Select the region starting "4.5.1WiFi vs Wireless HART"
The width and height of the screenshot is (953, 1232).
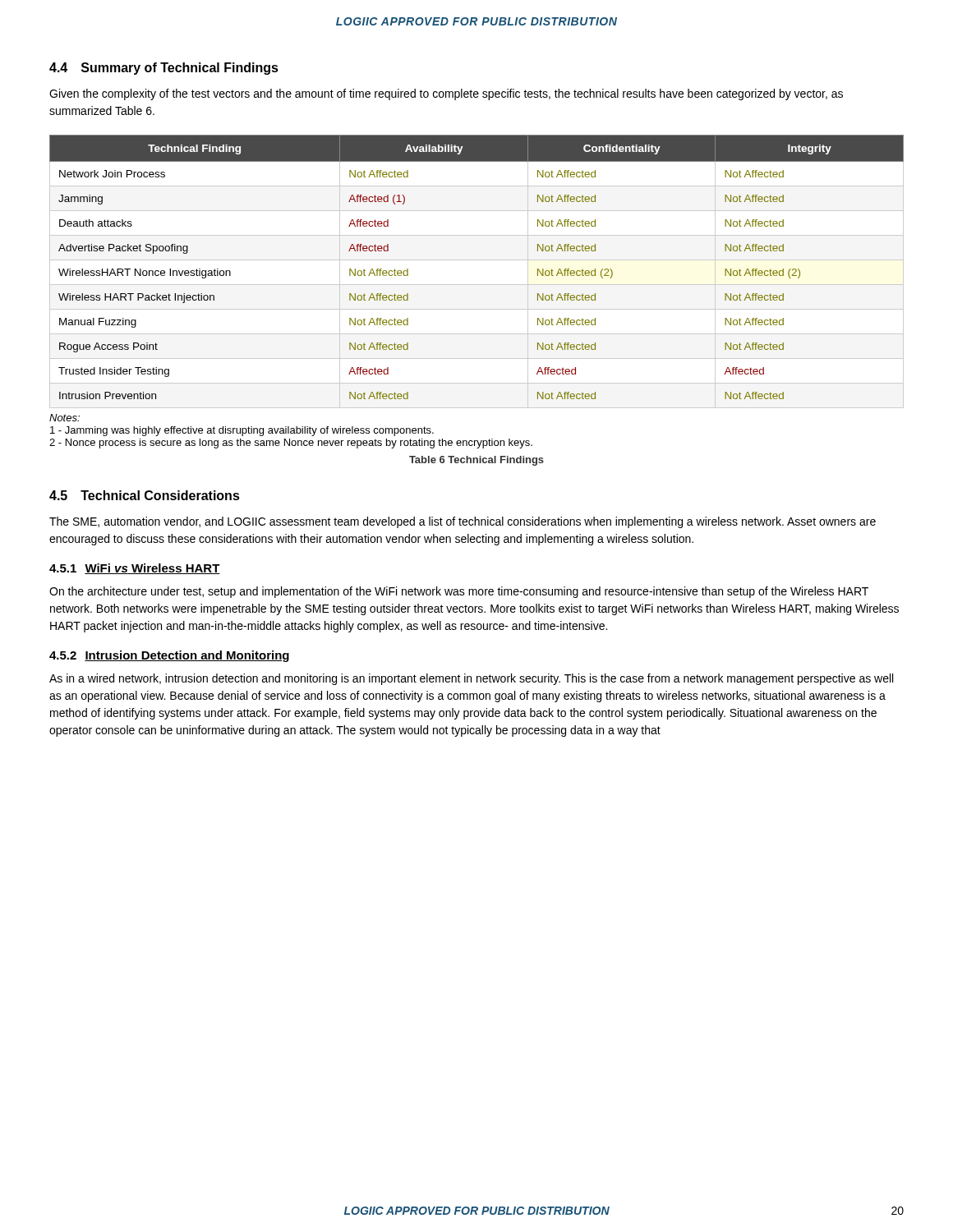134,568
